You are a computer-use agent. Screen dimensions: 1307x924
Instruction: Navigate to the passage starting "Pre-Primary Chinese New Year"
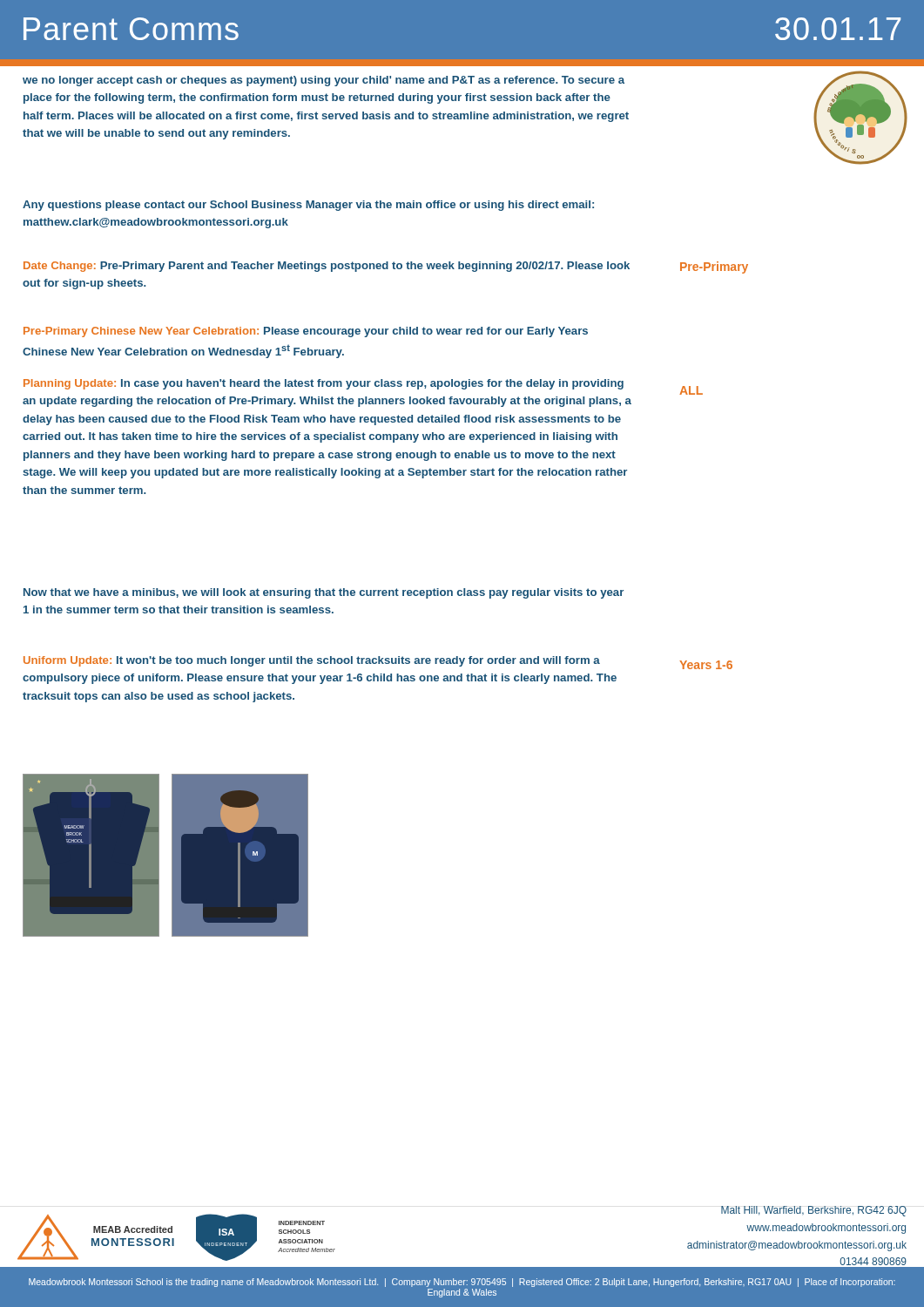306,341
